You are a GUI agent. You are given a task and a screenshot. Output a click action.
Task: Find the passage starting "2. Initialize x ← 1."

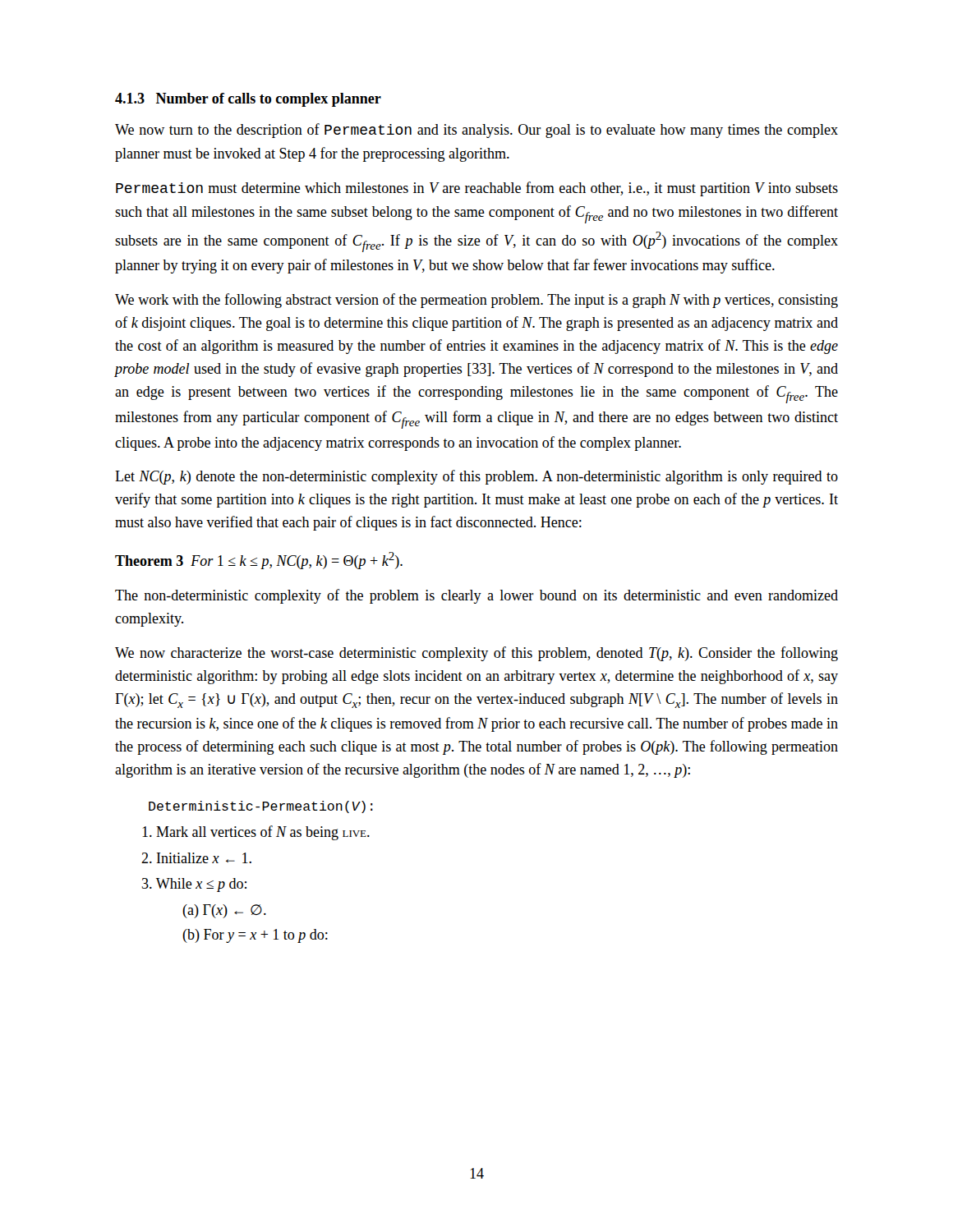[197, 858]
